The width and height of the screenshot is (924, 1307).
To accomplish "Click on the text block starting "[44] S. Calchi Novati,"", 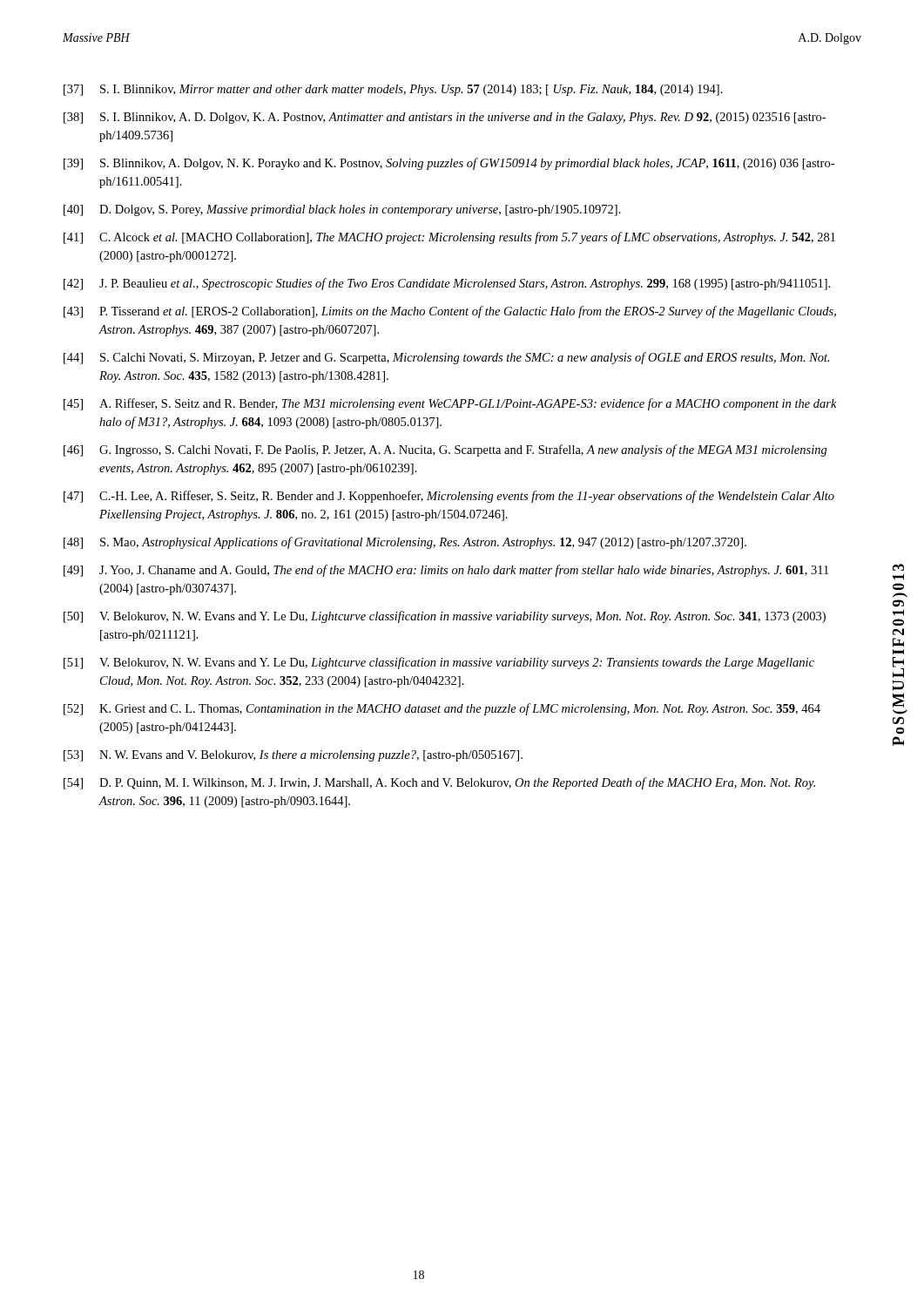I will 450,367.
